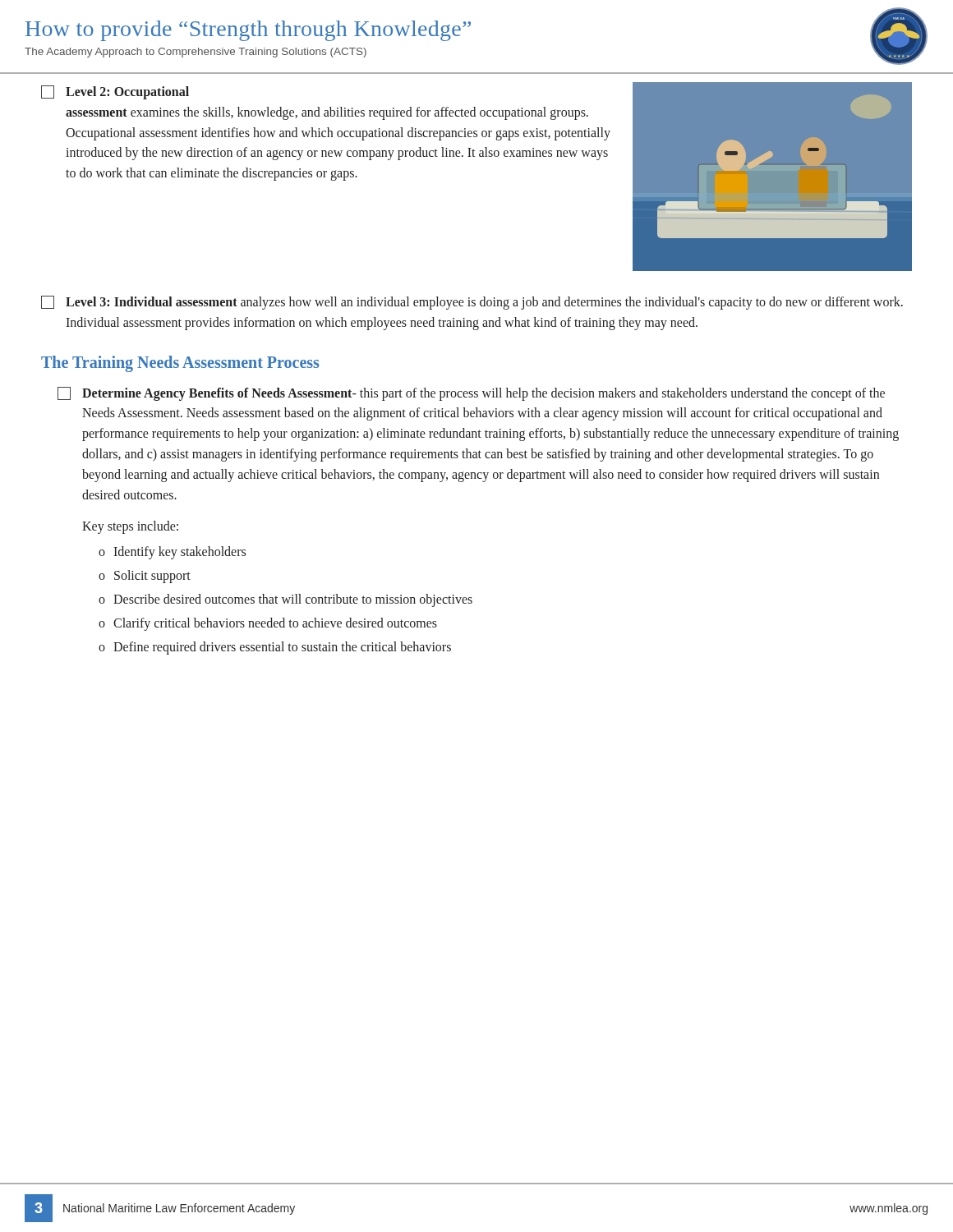This screenshot has width=953, height=1232.
Task: Find the text block starting "Level 3: Individual assessment analyzes how"
Action: (x=476, y=313)
